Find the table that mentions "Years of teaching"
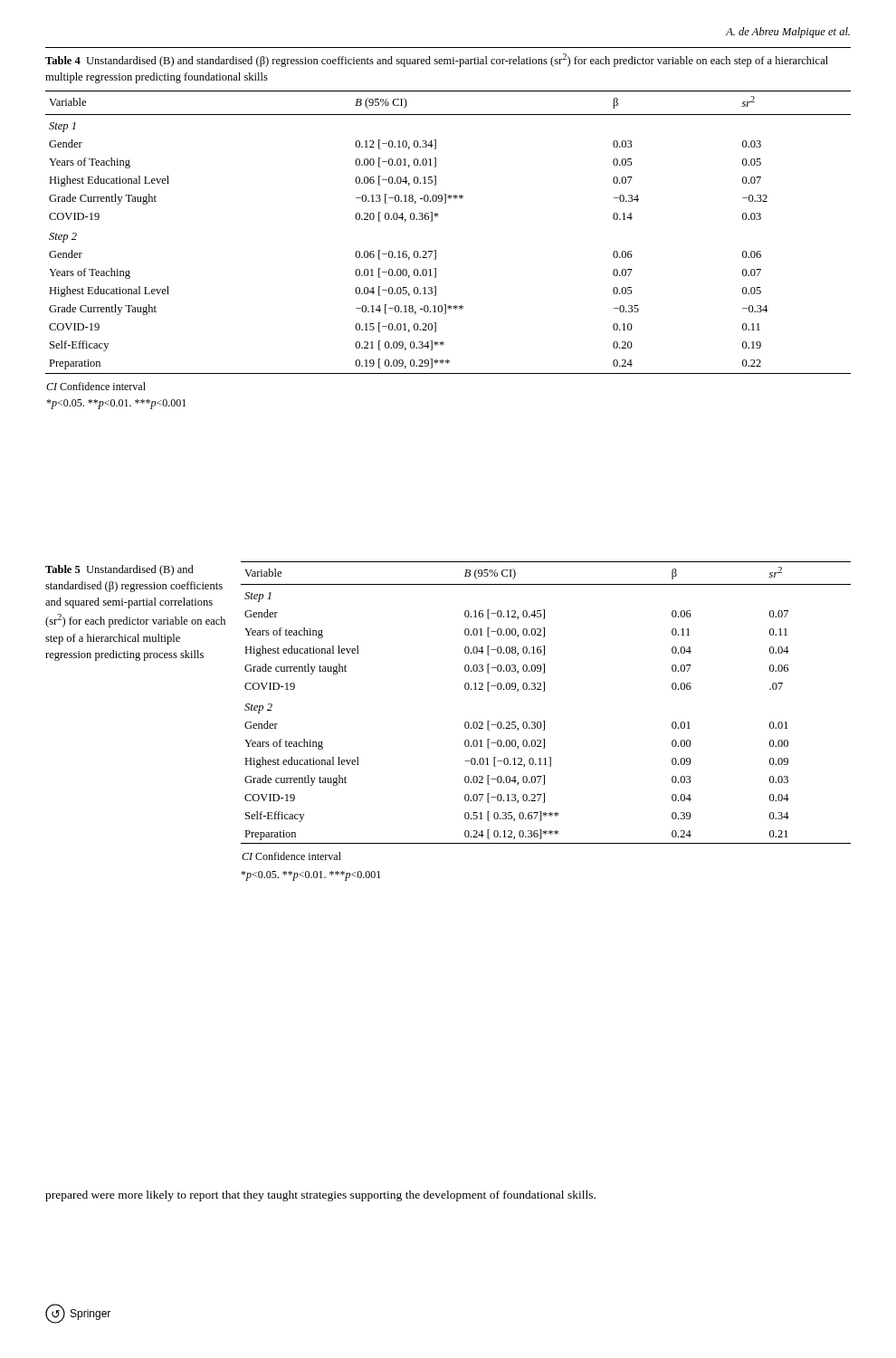The height and width of the screenshot is (1358, 896). [546, 713]
